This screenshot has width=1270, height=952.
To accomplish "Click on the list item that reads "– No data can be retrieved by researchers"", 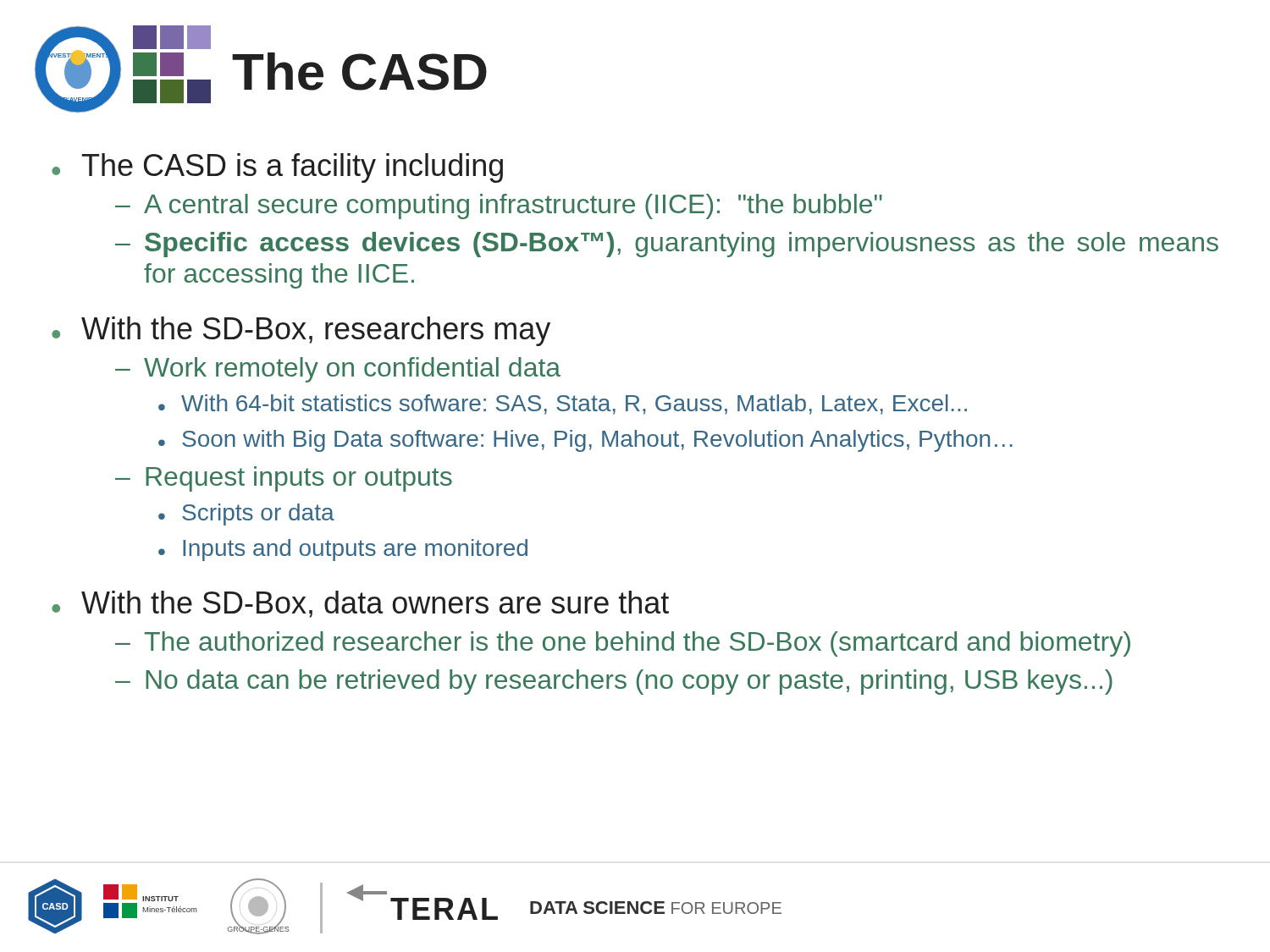I will [614, 680].
